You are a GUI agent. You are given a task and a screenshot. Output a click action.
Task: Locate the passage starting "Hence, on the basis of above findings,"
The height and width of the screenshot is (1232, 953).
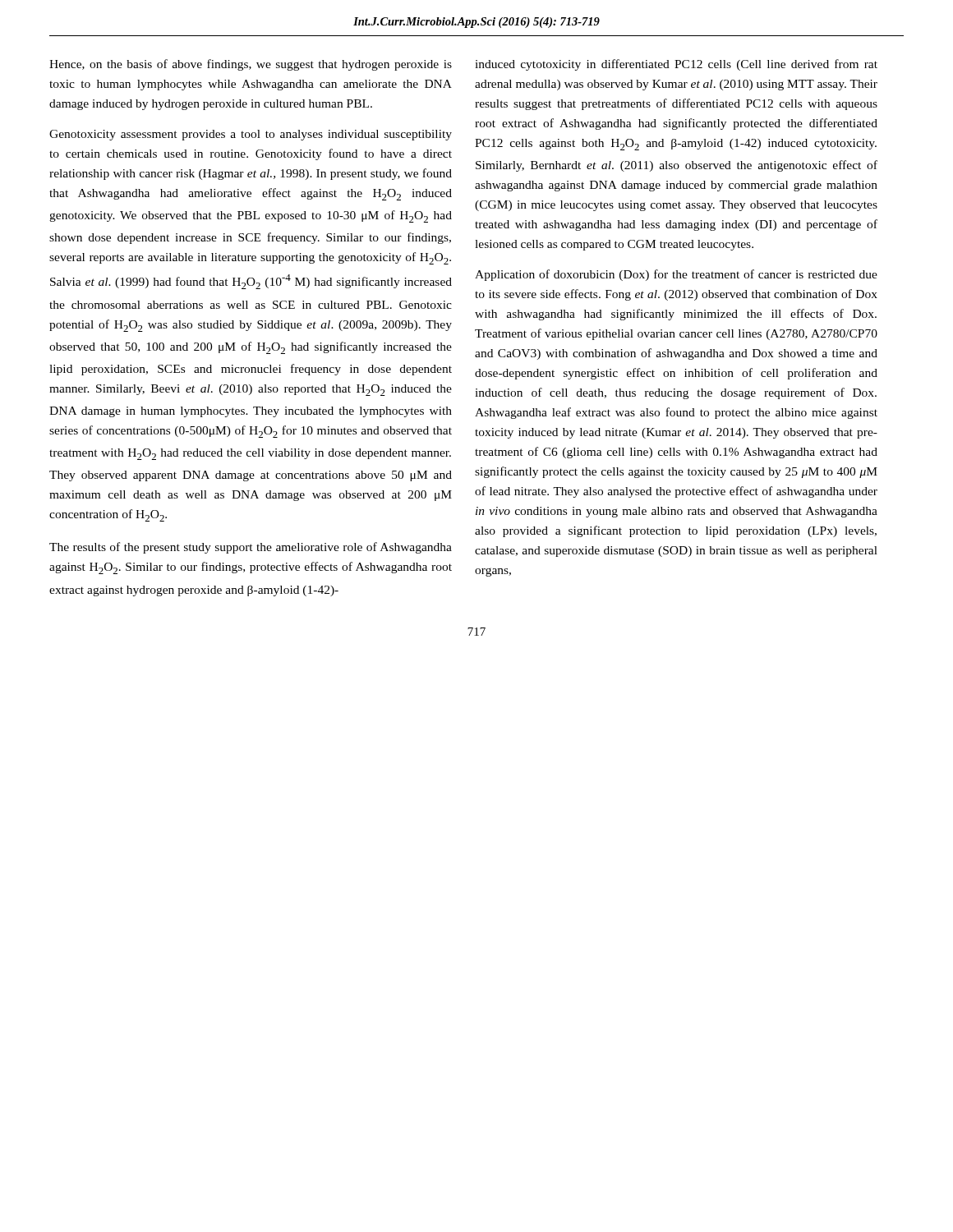coord(251,83)
